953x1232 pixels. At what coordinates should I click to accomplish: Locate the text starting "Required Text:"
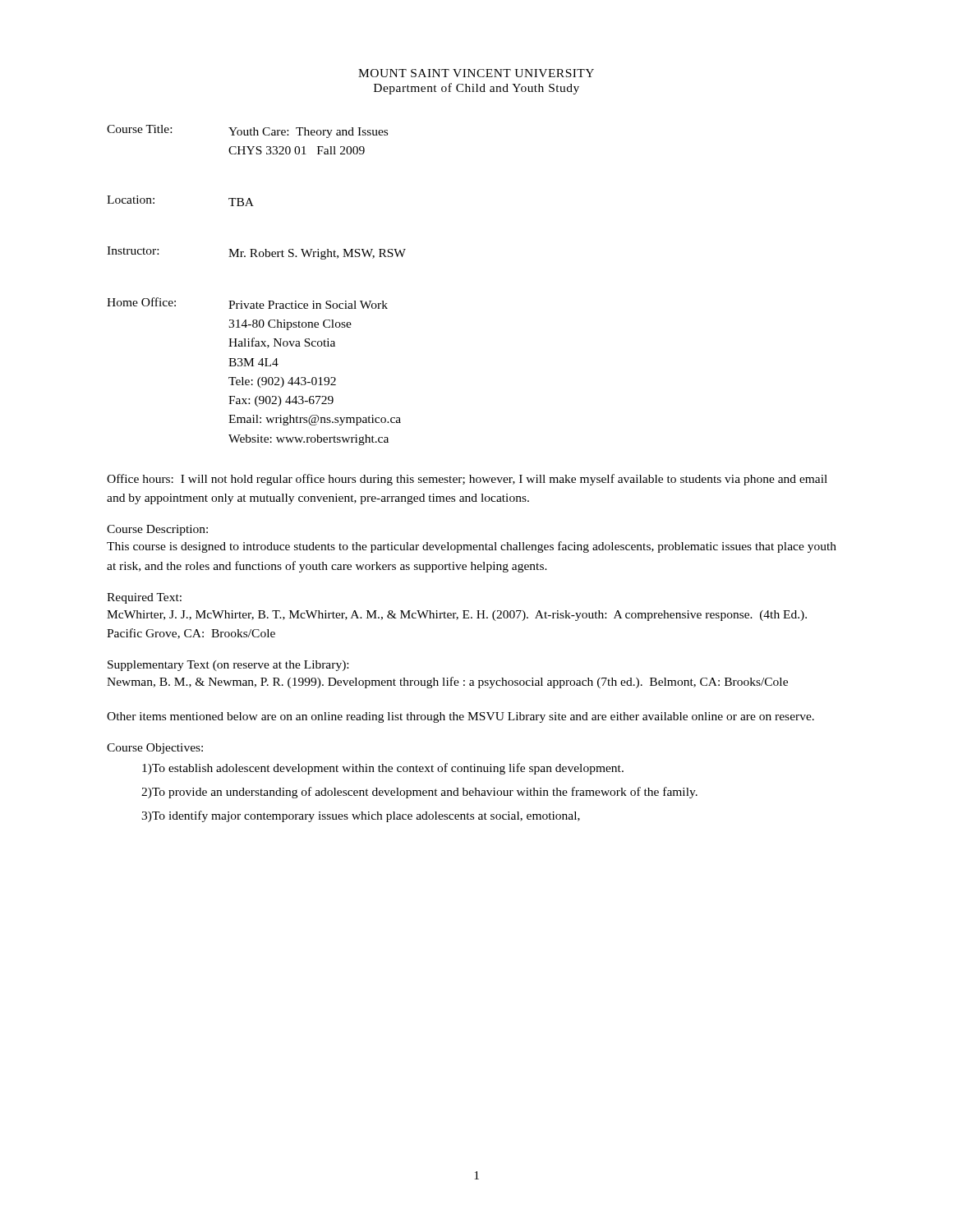145,596
